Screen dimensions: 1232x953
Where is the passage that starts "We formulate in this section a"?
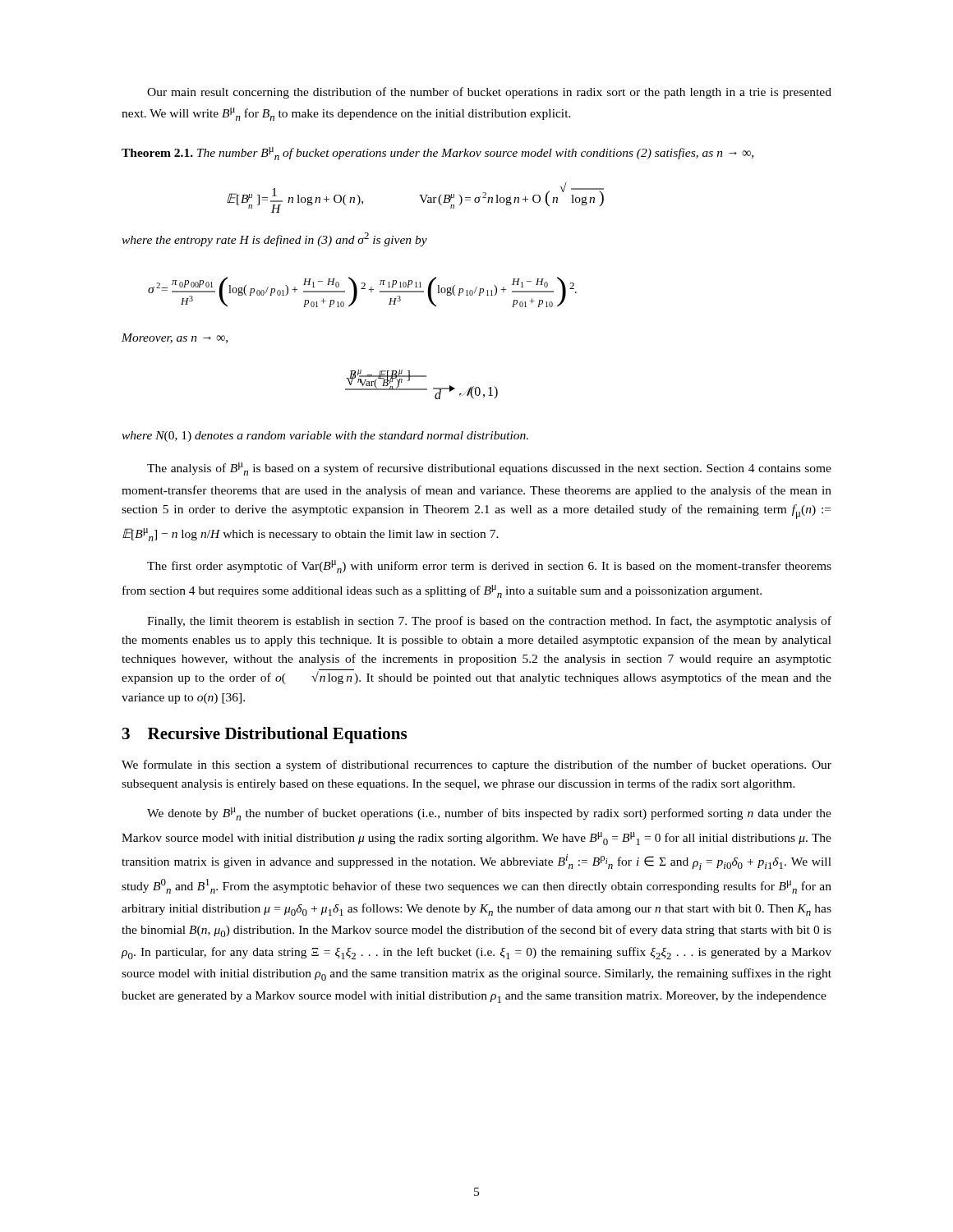[476, 774]
